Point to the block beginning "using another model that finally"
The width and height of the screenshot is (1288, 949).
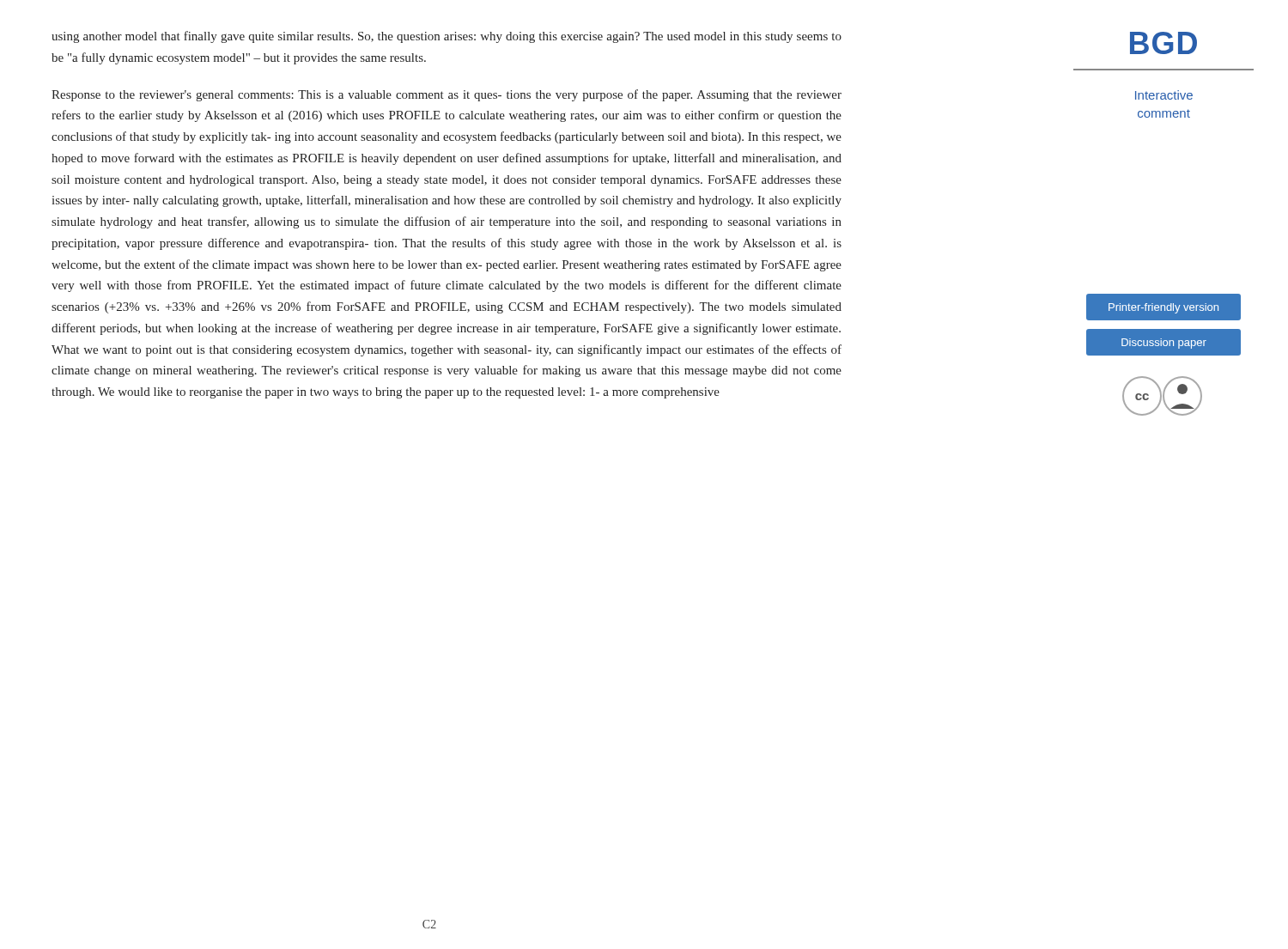(446, 47)
